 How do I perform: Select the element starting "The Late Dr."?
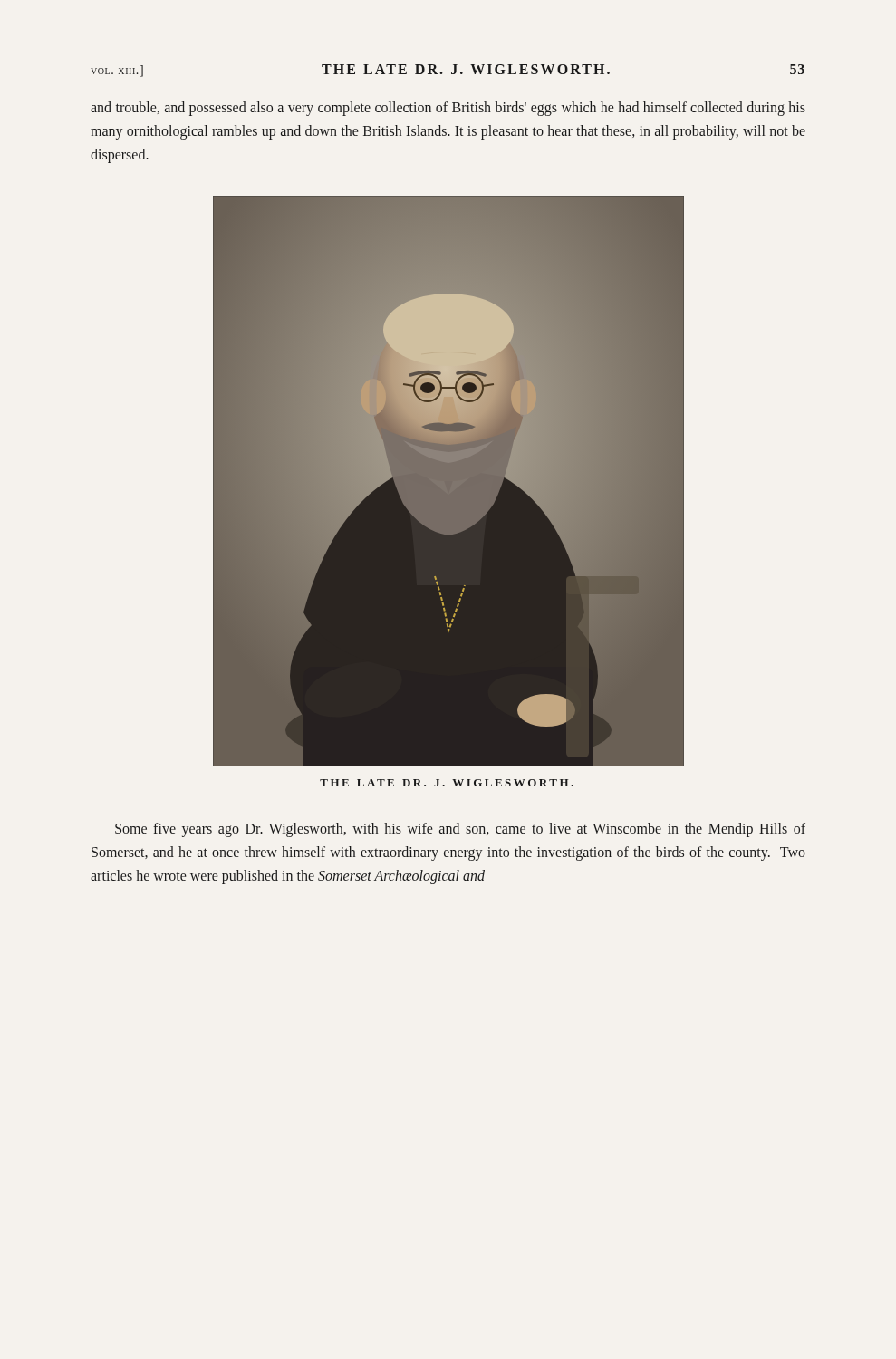[448, 782]
